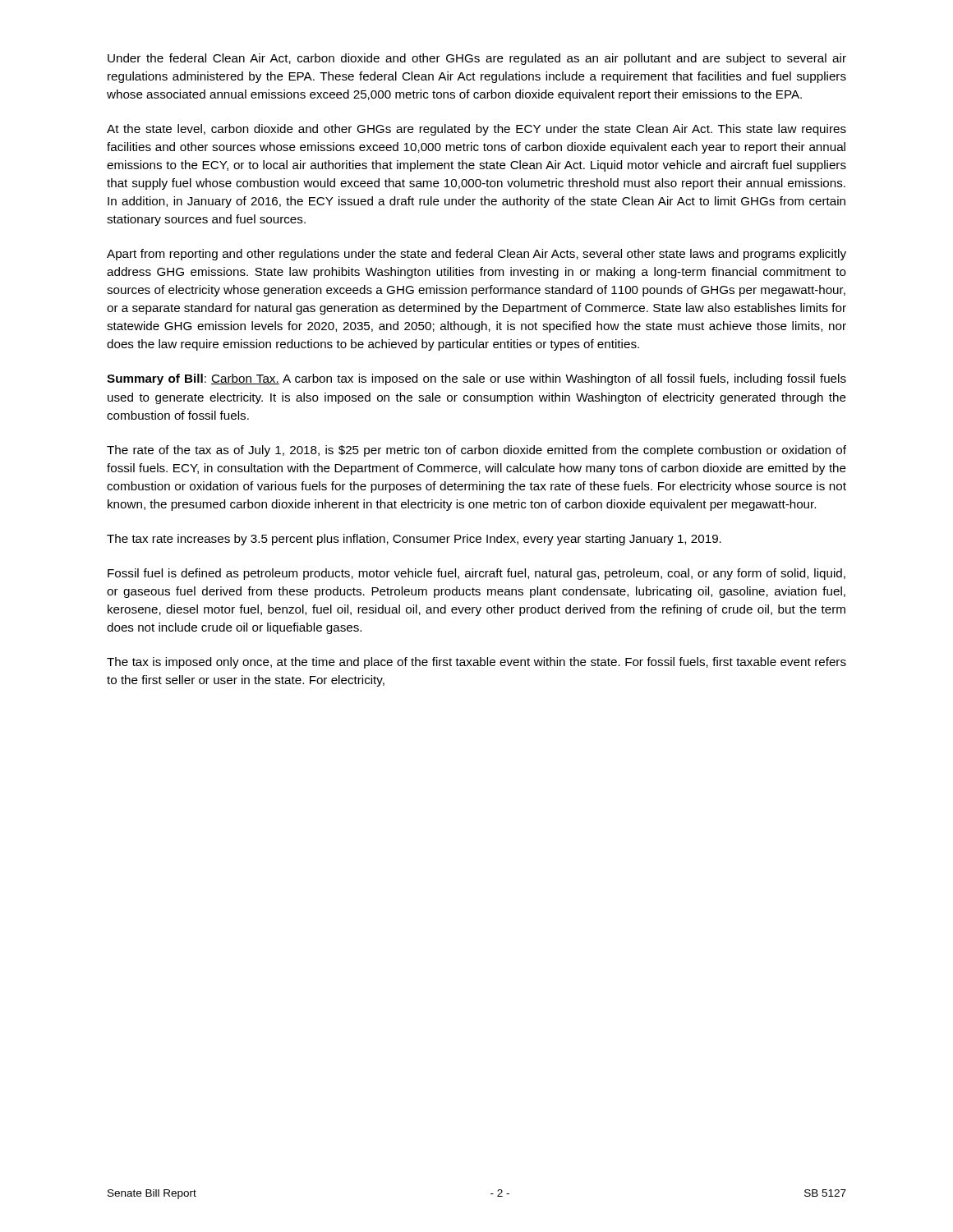This screenshot has height=1232, width=953.
Task: Locate the text block that says "At the state level, carbon dioxide"
Action: click(476, 174)
